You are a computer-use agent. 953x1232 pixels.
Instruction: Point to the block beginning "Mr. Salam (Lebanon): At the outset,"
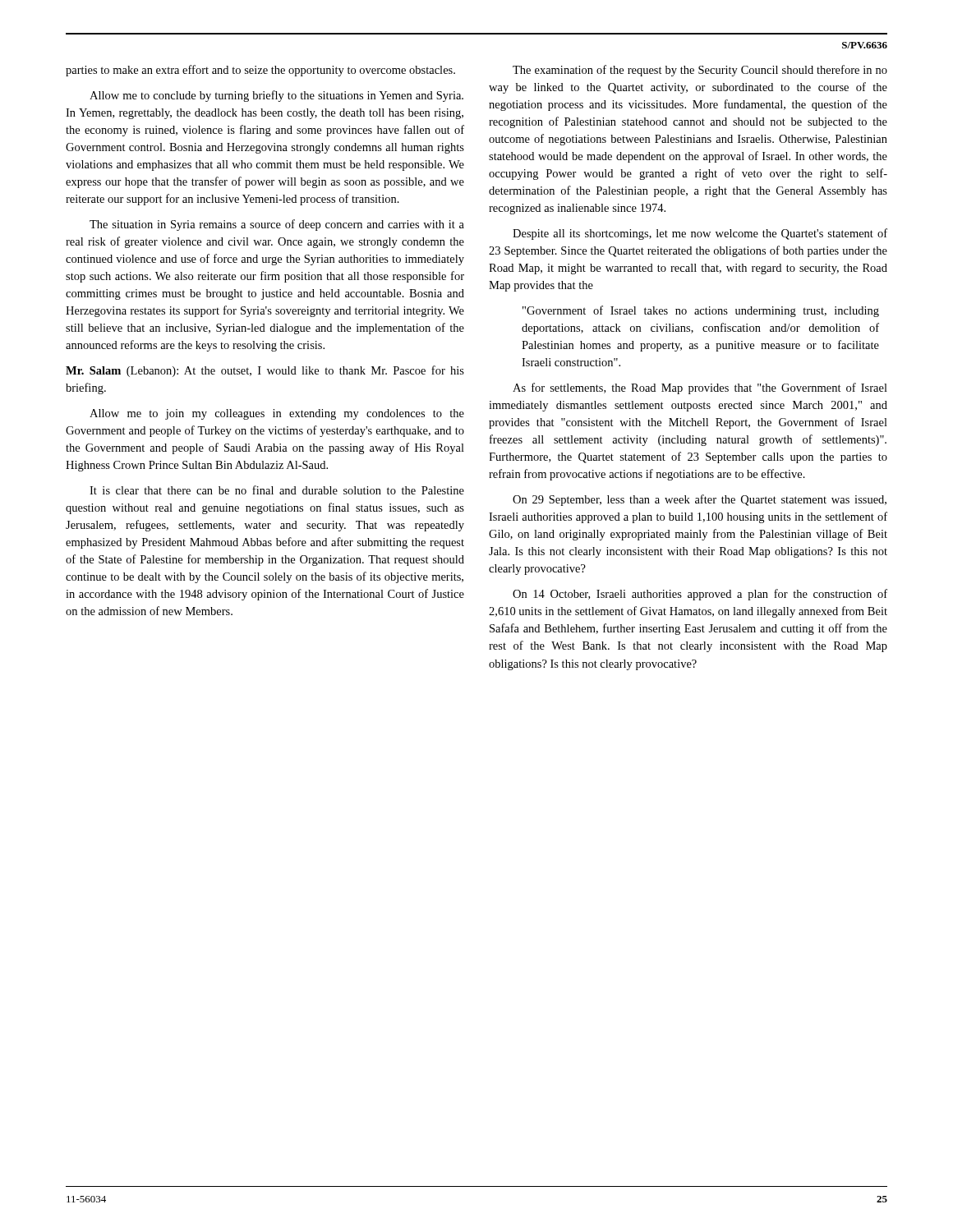point(265,379)
